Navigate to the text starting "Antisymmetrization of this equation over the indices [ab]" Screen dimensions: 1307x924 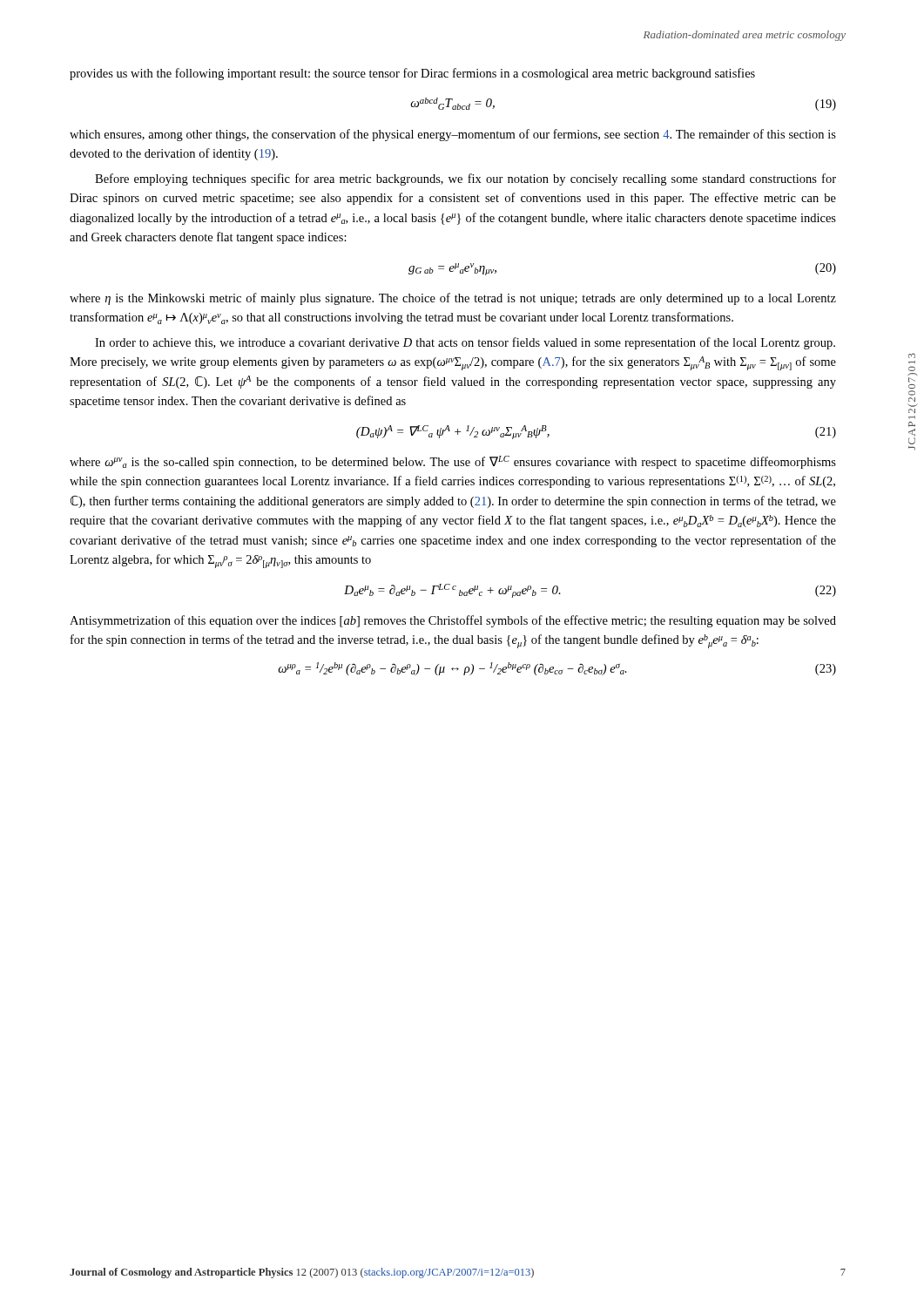click(x=453, y=631)
